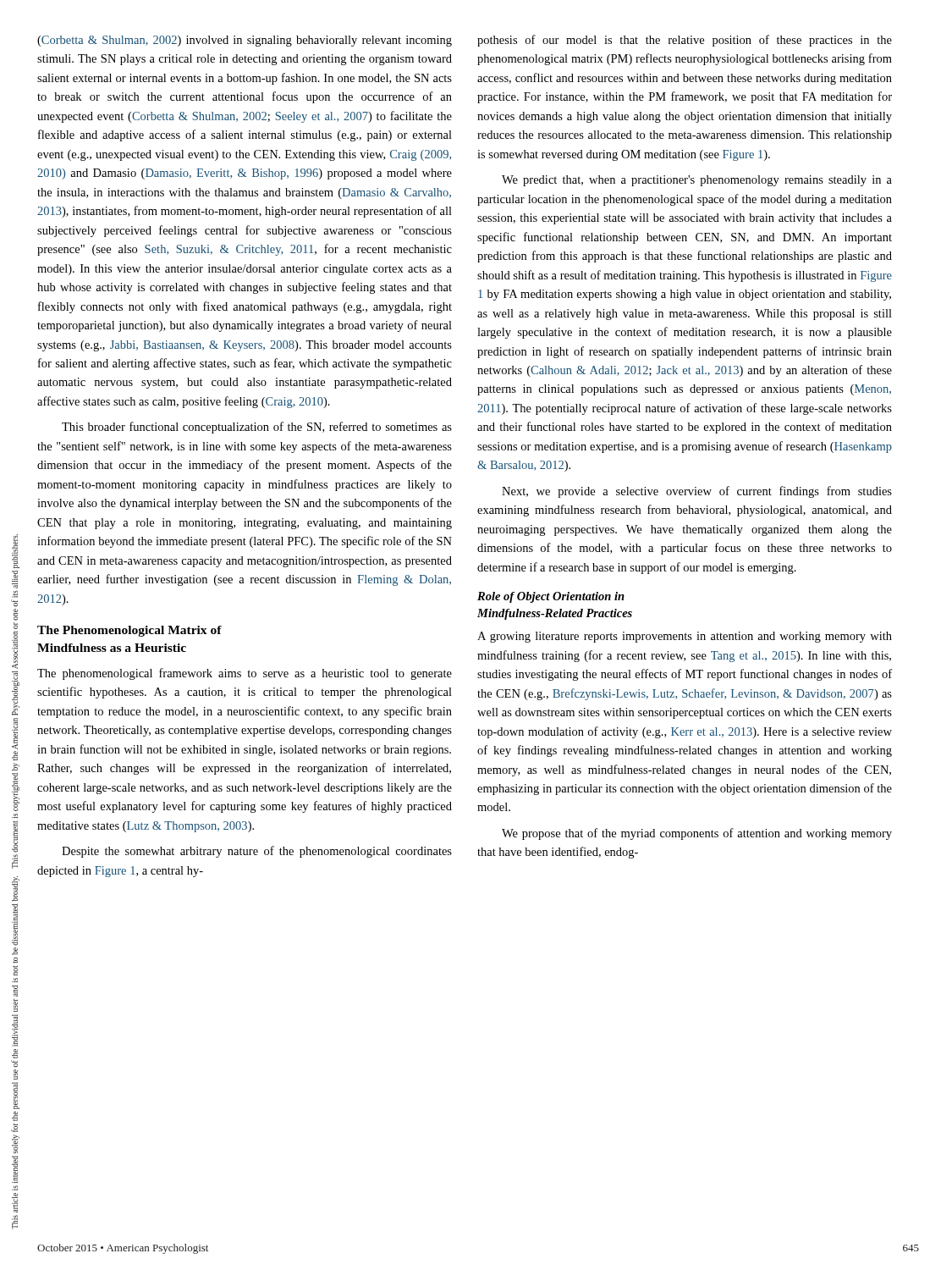Select the passage starting "The Phenomenological Matrix"
This screenshot has height=1270, width=952.
tap(129, 638)
